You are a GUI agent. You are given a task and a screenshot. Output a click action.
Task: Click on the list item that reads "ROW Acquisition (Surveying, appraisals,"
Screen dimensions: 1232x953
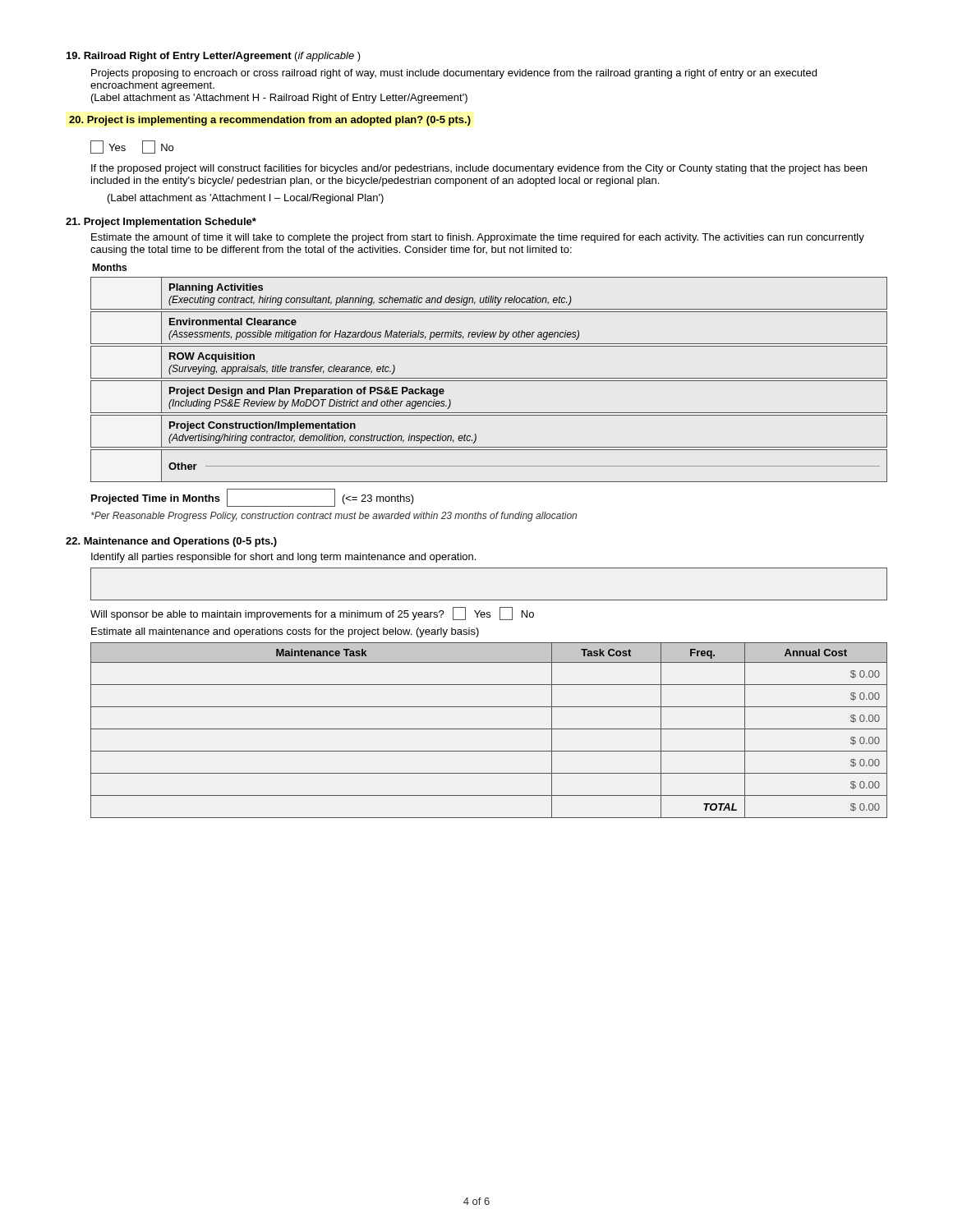pyautogui.click(x=489, y=362)
